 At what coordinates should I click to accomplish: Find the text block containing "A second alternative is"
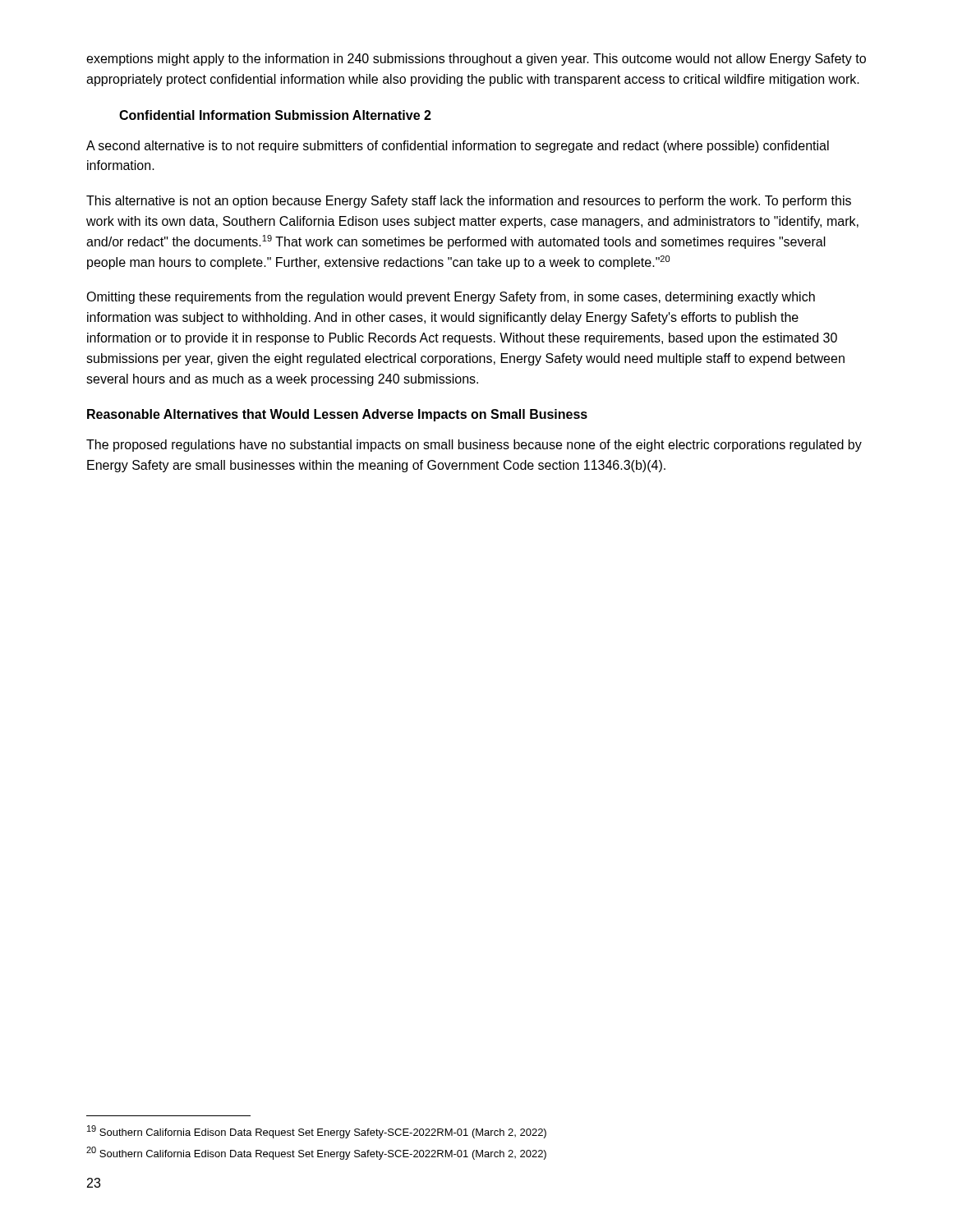(458, 156)
